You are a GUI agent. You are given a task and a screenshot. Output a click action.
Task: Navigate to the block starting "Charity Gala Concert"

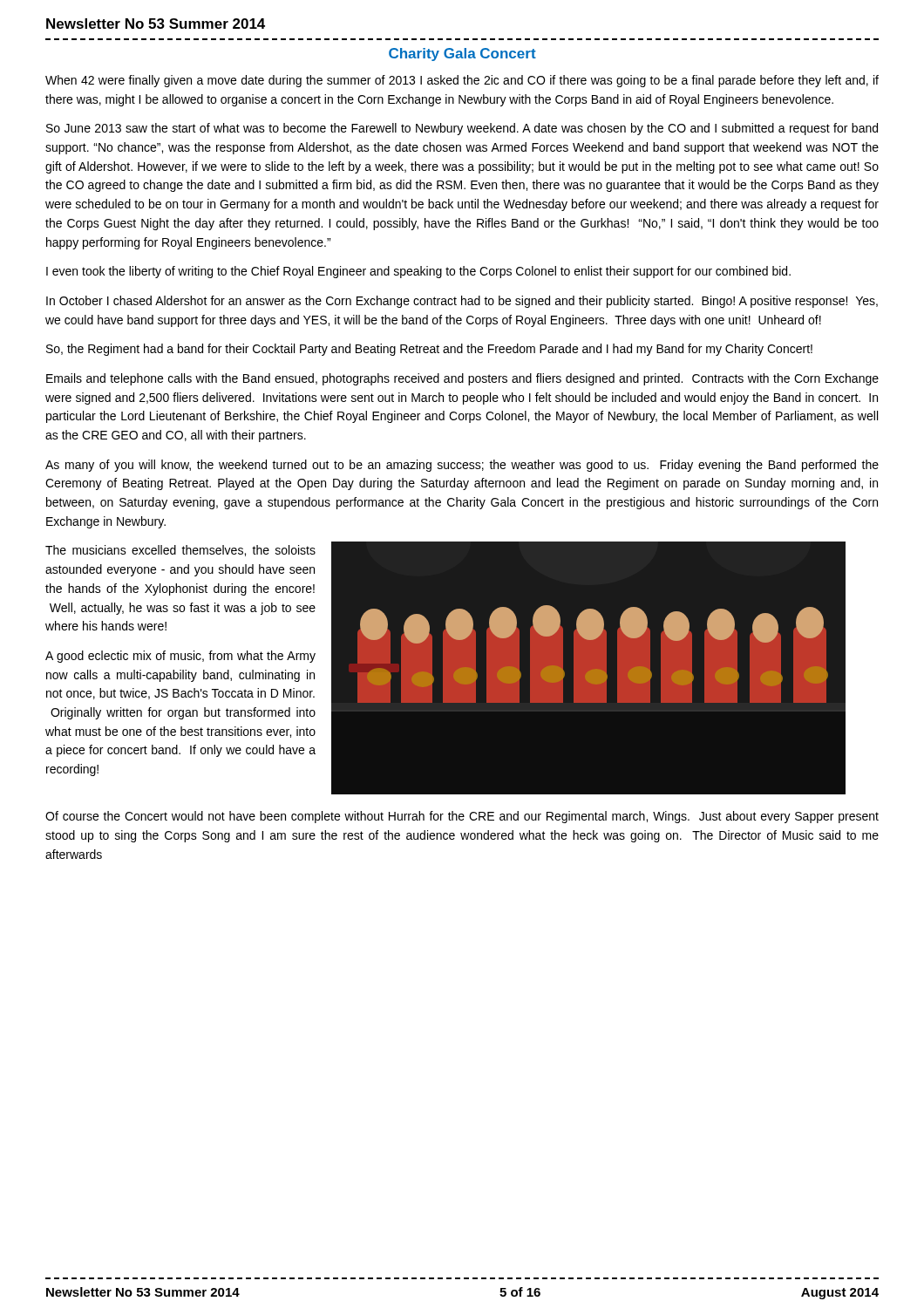click(462, 54)
